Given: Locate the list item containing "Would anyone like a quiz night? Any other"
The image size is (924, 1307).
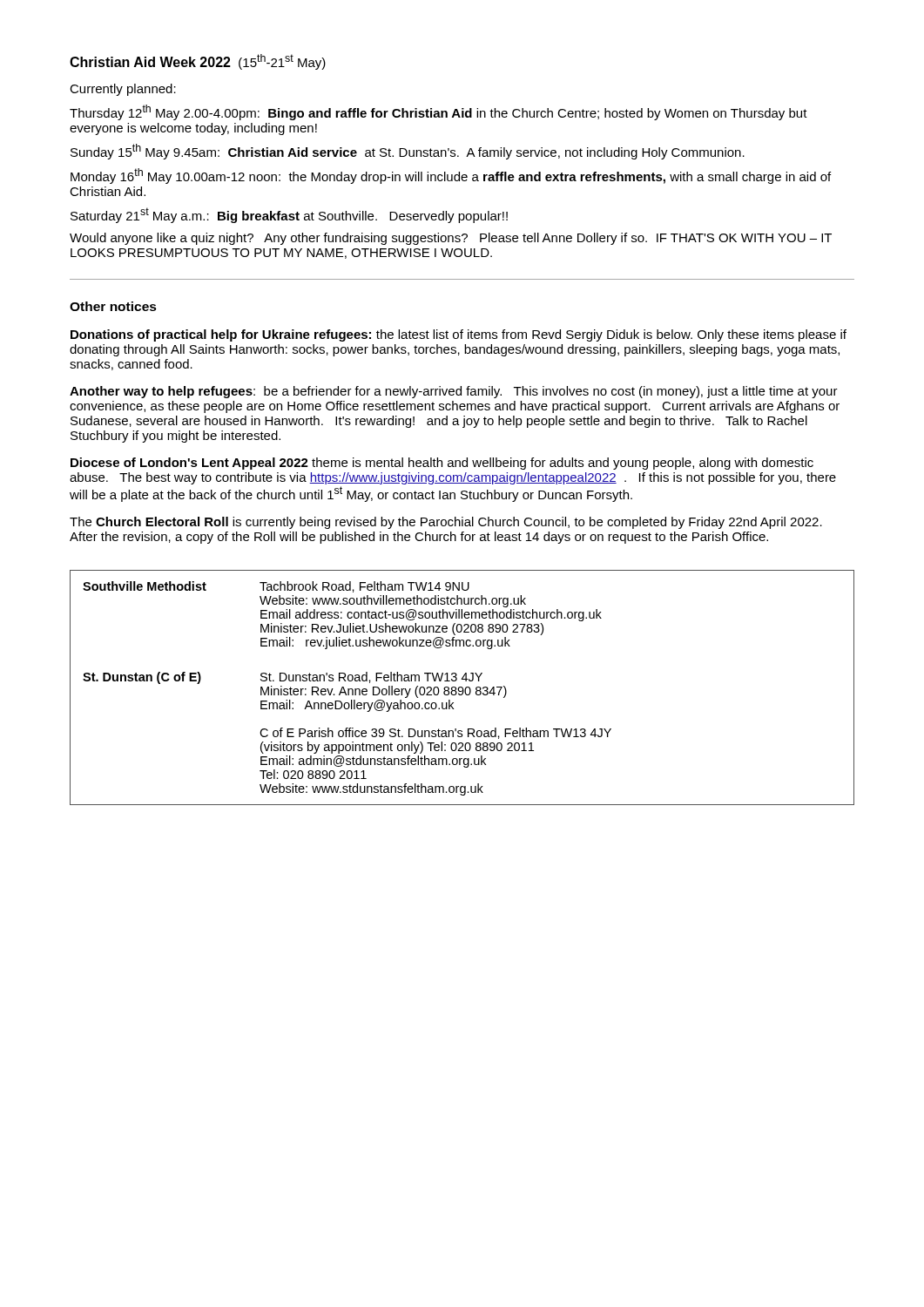Looking at the screenshot, I should [451, 245].
